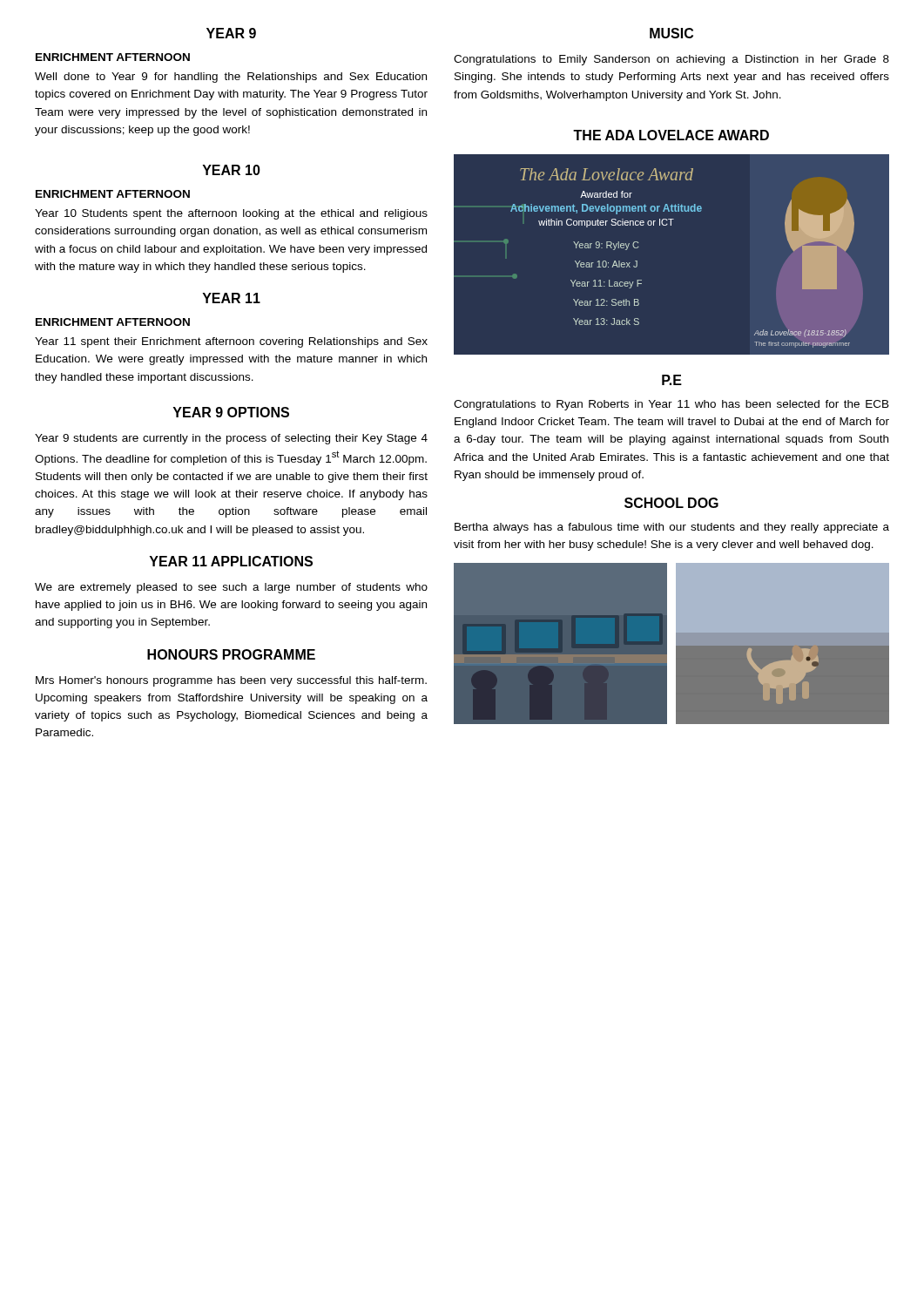Locate the title that reads "HONOURS PROGRAMME"
Viewport: 924px width, 1307px height.
[x=231, y=654]
